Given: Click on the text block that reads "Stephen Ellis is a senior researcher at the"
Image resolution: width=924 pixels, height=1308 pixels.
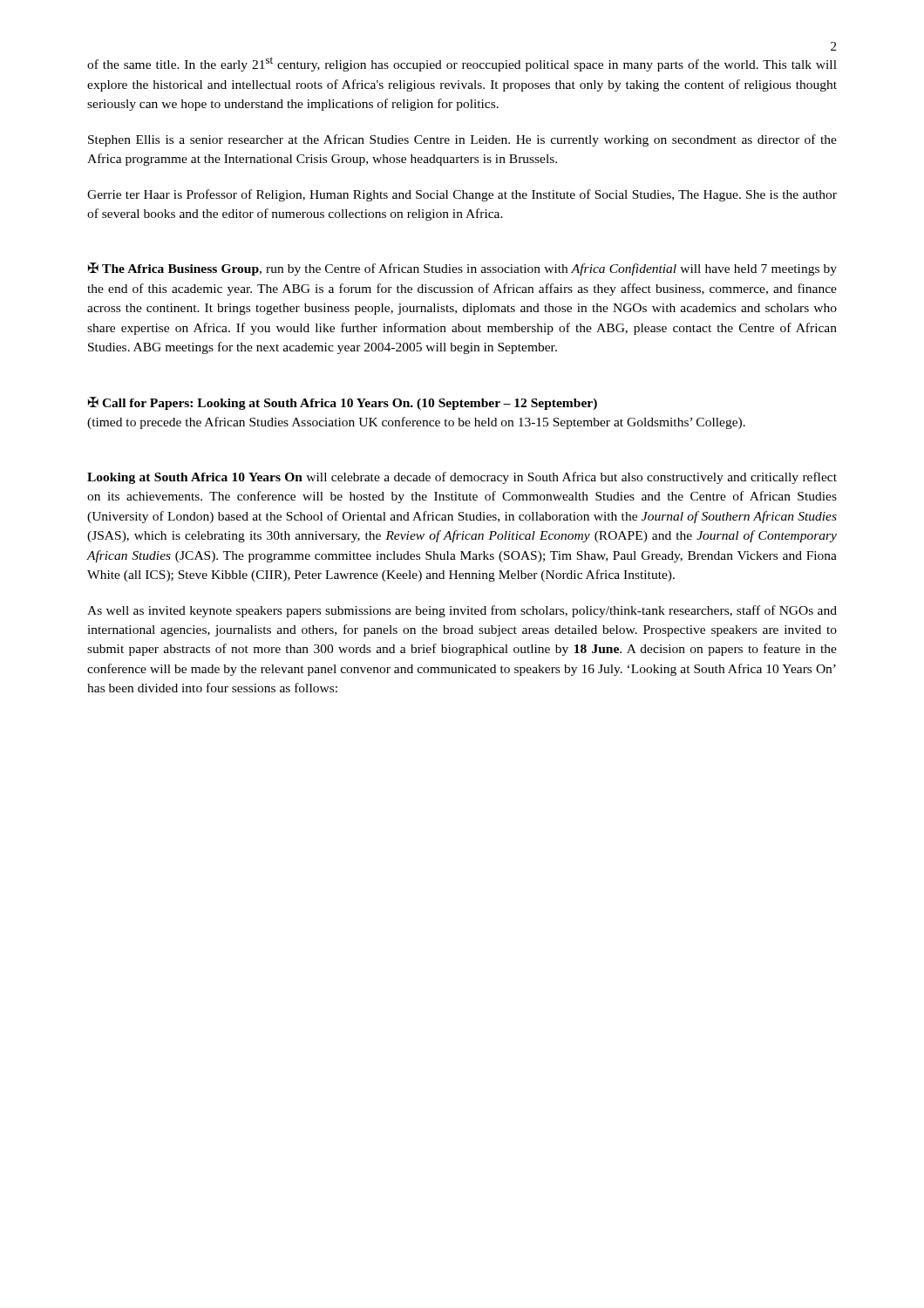Looking at the screenshot, I should click(x=462, y=149).
